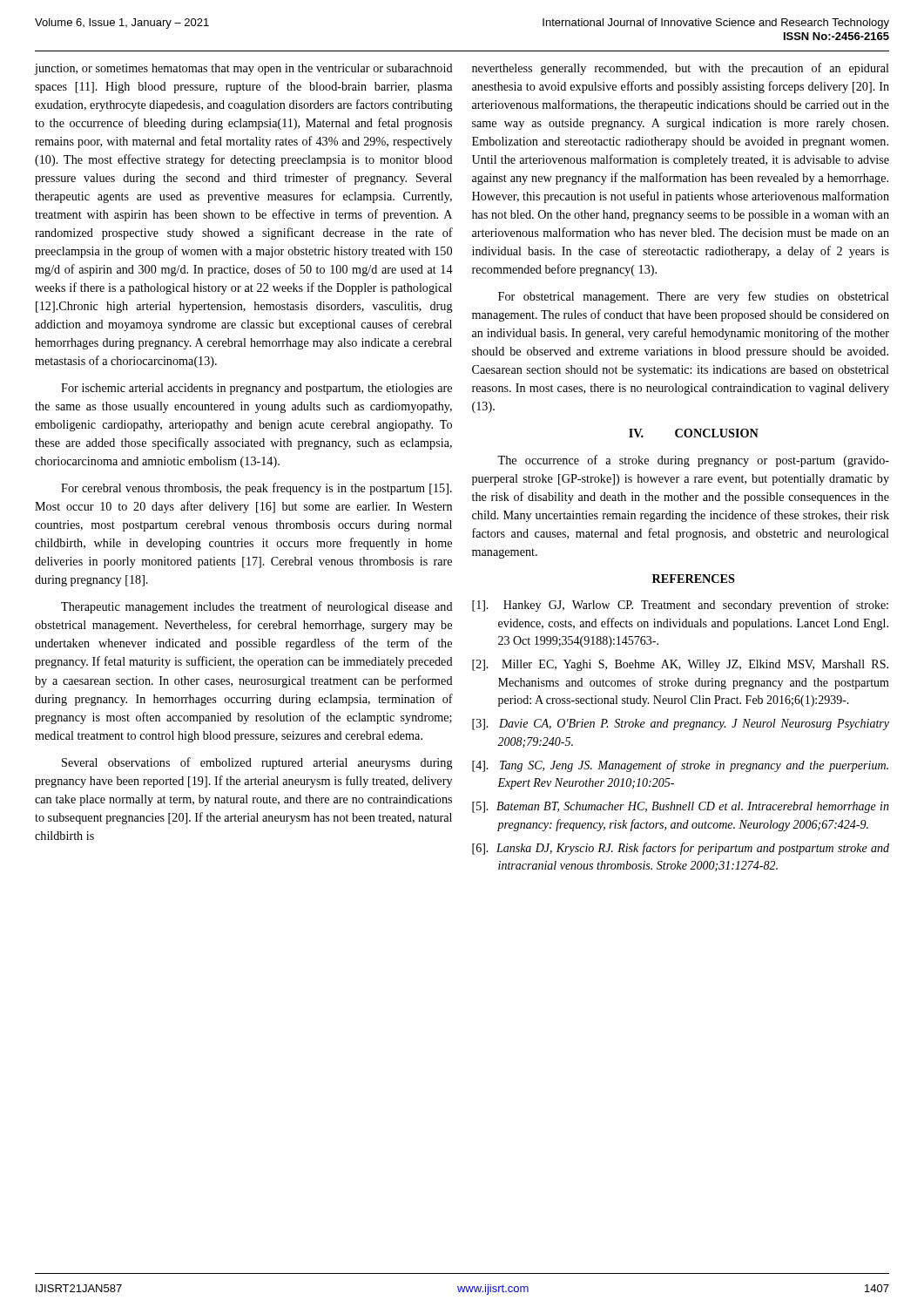924x1307 pixels.
Task: Find the list item containing "[6]. Lanska DJ, Kryscio RJ. Risk factors"
Action: coord(680,858)
